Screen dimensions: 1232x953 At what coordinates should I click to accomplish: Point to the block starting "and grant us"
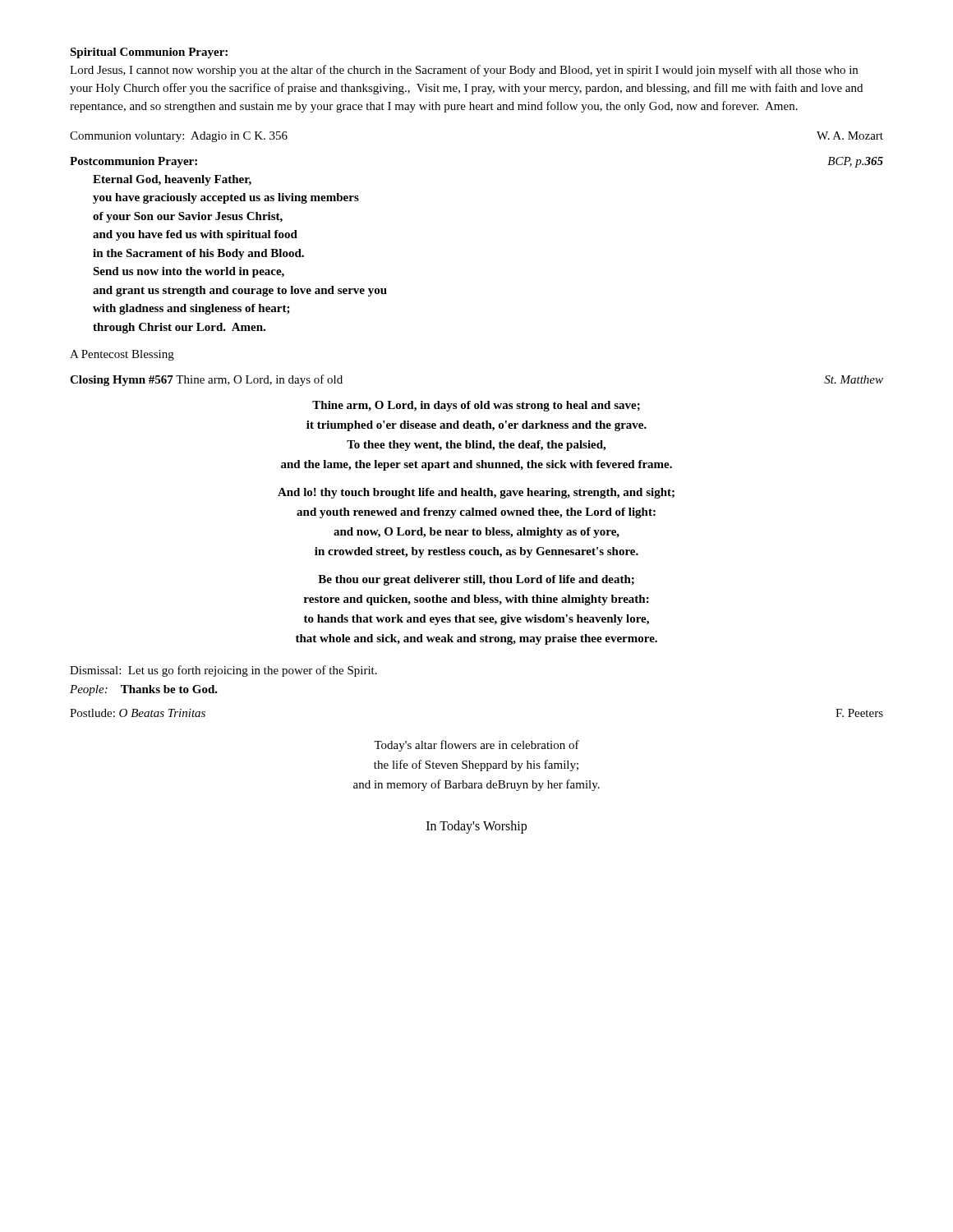coord(240,290)
